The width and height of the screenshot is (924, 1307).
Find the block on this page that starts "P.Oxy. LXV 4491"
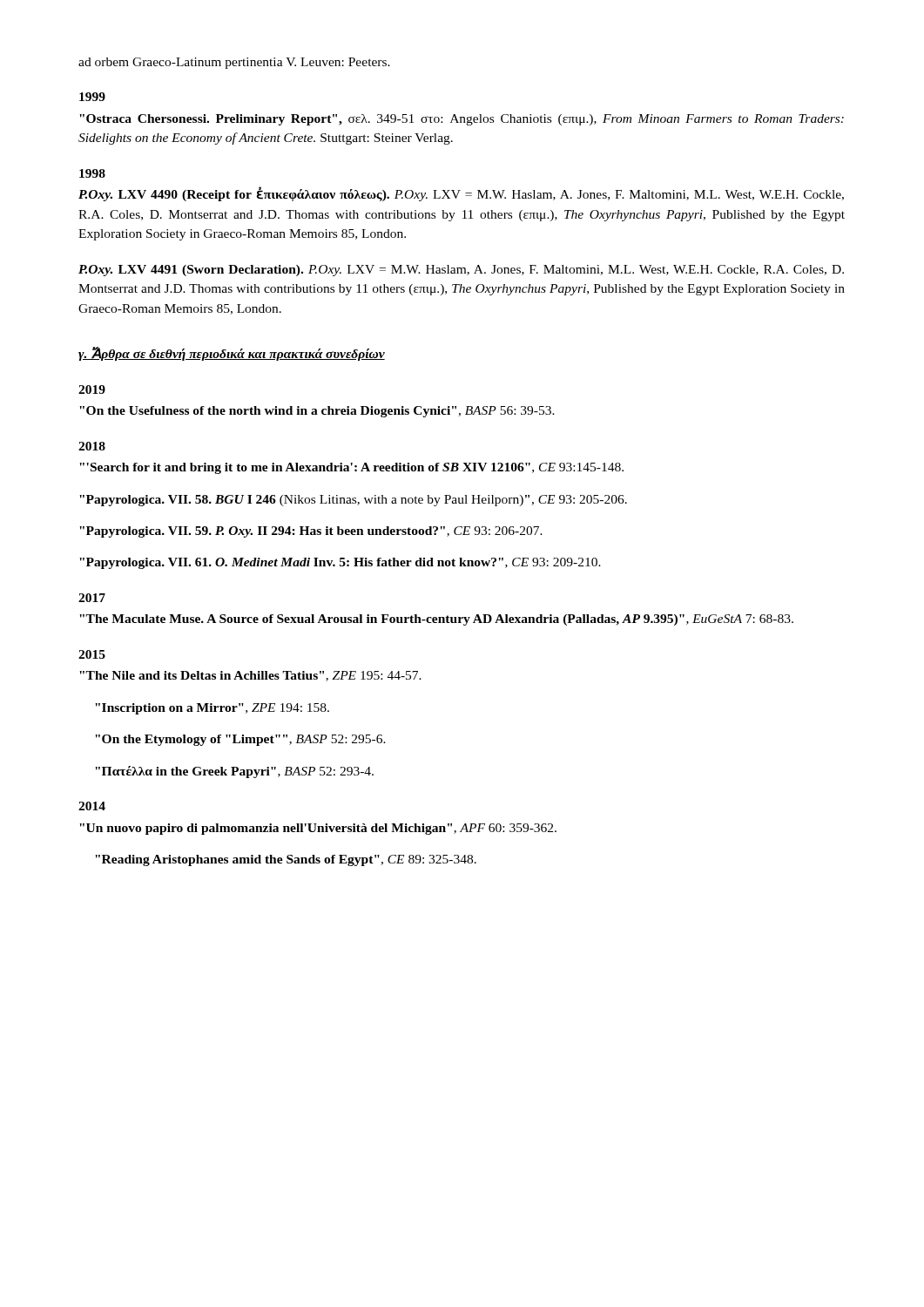pyautogui.click(x=462, y=288)
